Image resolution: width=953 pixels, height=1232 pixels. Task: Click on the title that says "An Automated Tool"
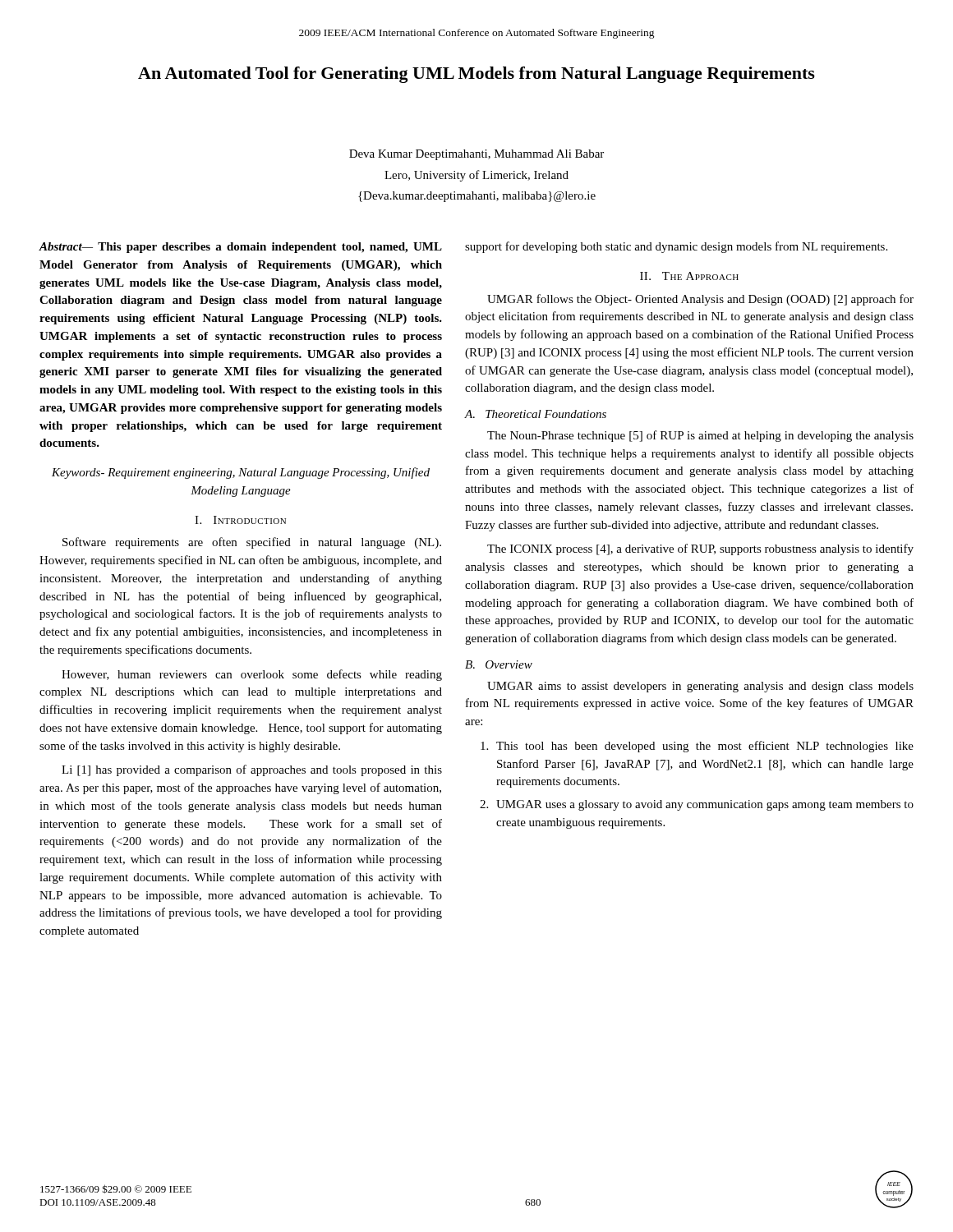476,73
